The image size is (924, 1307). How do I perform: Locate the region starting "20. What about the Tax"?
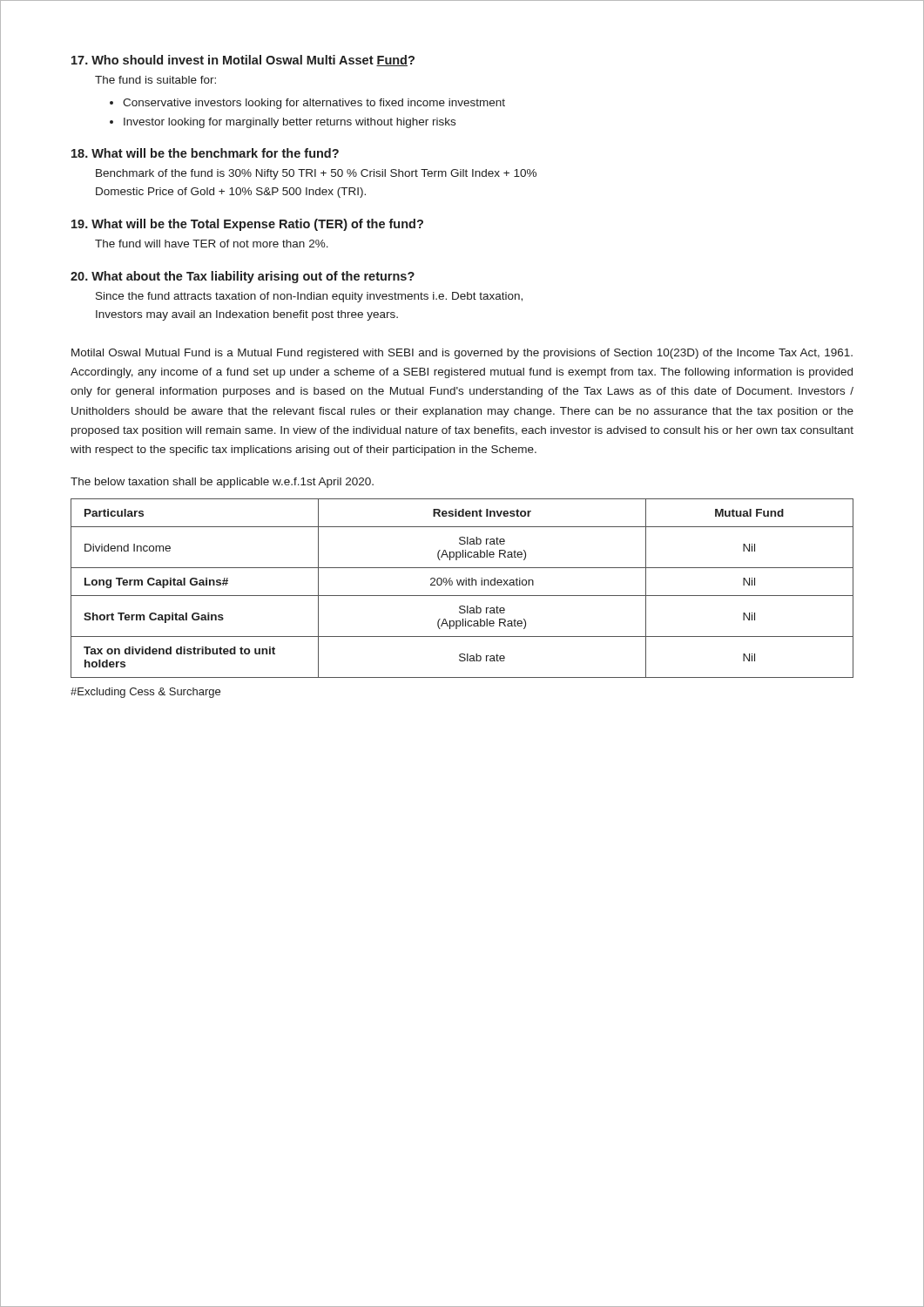pos(243,276)
